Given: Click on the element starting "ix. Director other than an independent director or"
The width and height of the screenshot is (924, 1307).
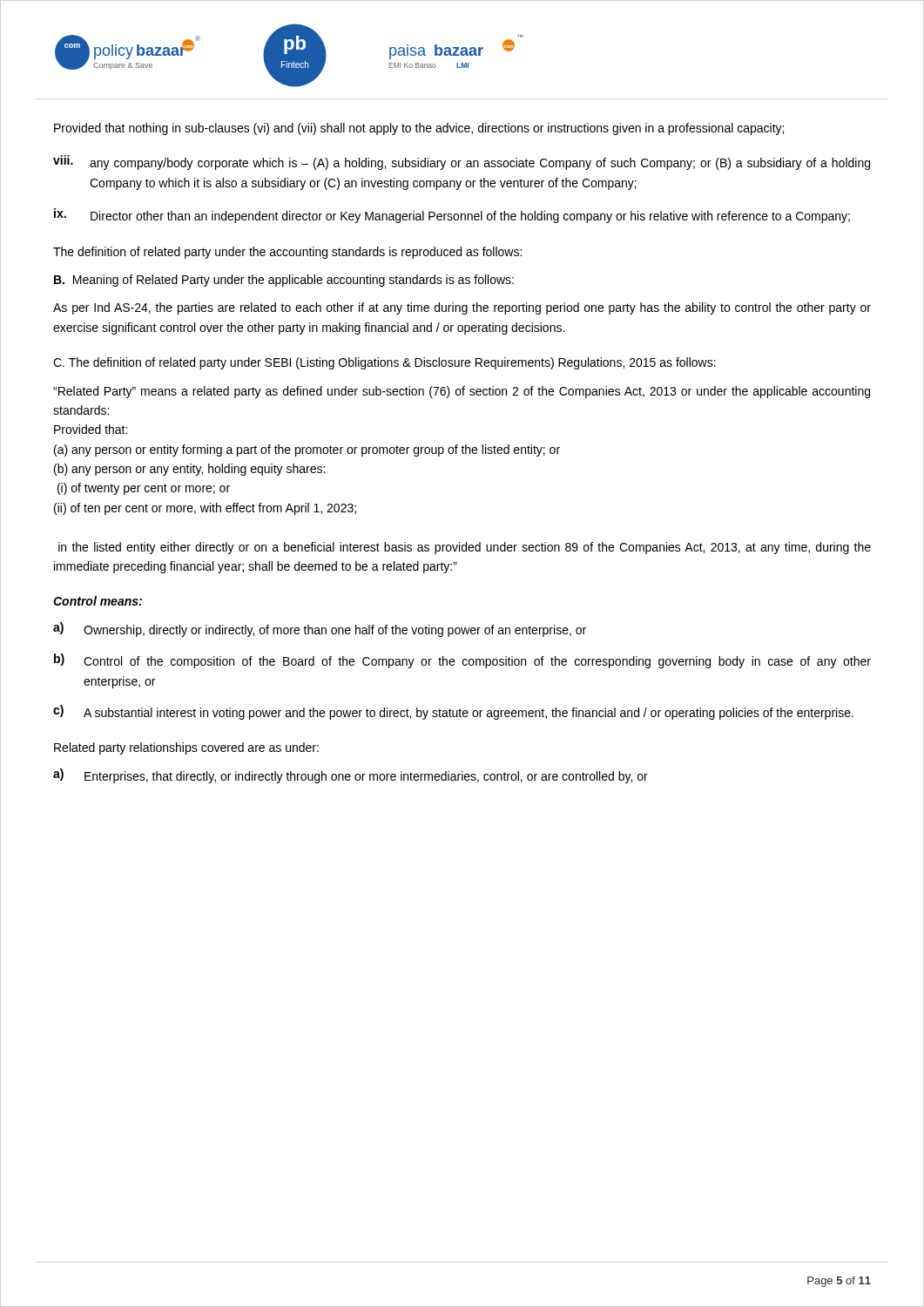Looking at the screenshot, I should (462, 216).
